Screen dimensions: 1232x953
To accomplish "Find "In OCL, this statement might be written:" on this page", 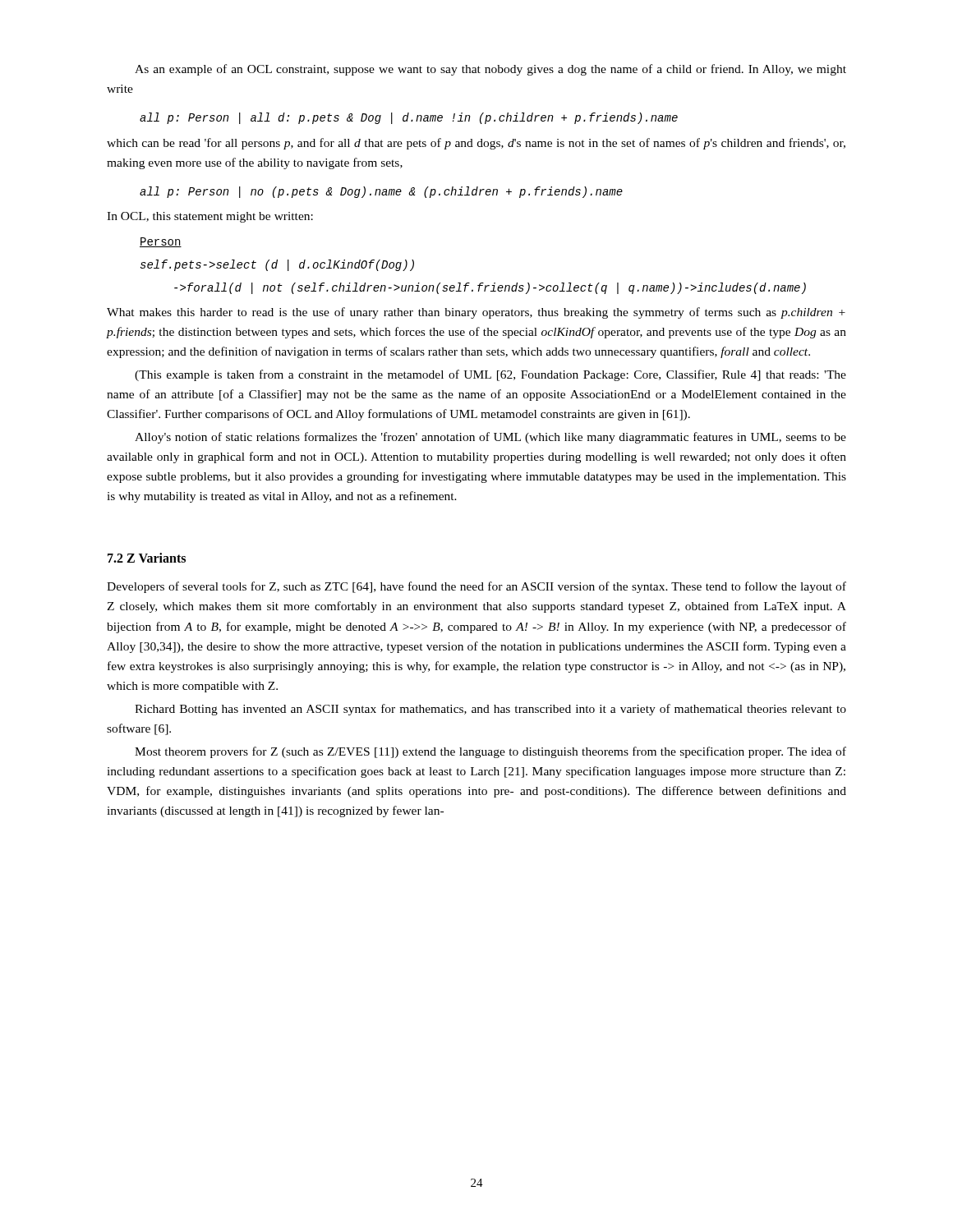I will click(x=210, y=217).
